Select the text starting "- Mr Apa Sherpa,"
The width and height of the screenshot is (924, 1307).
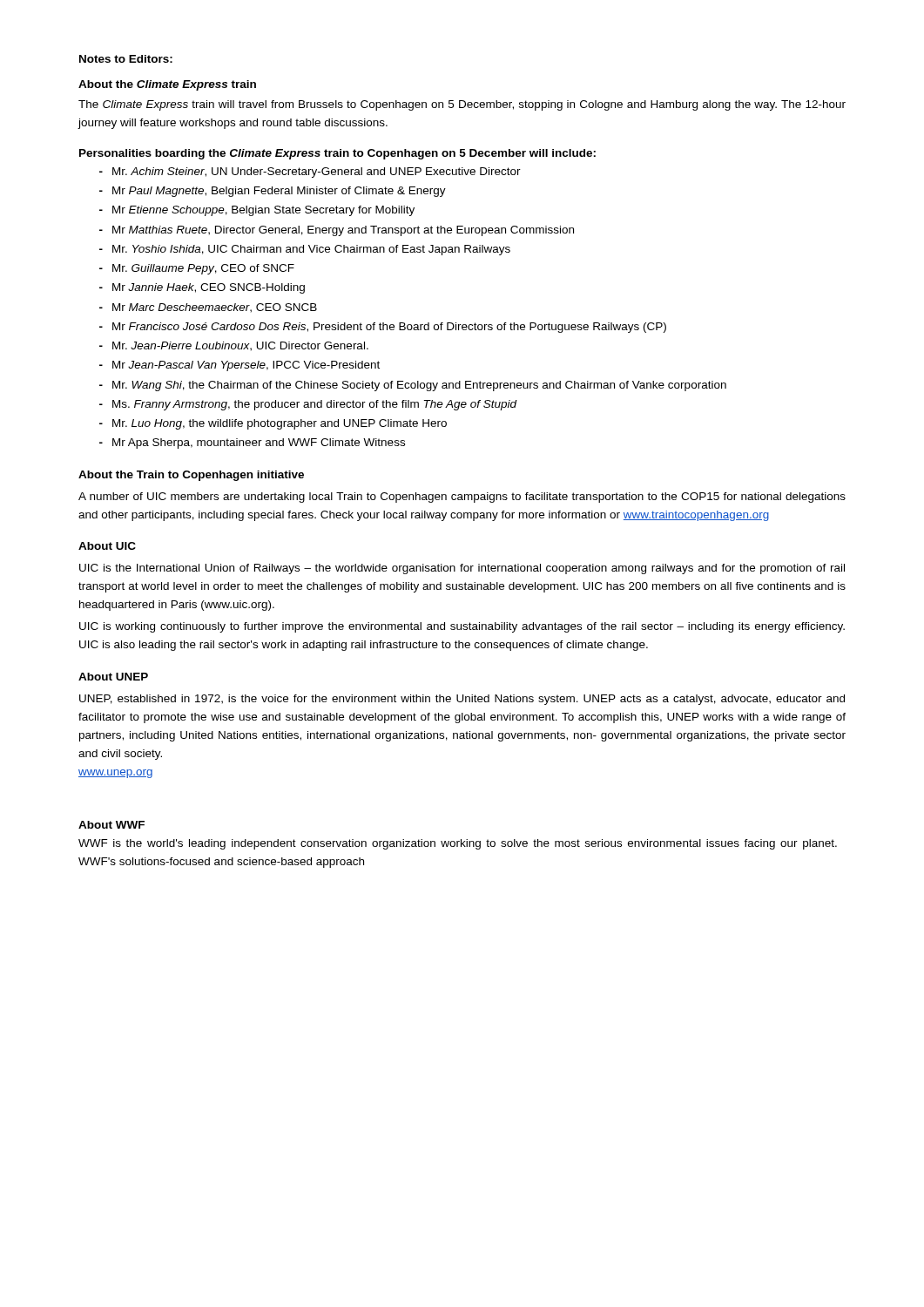[x=252, y=444]
